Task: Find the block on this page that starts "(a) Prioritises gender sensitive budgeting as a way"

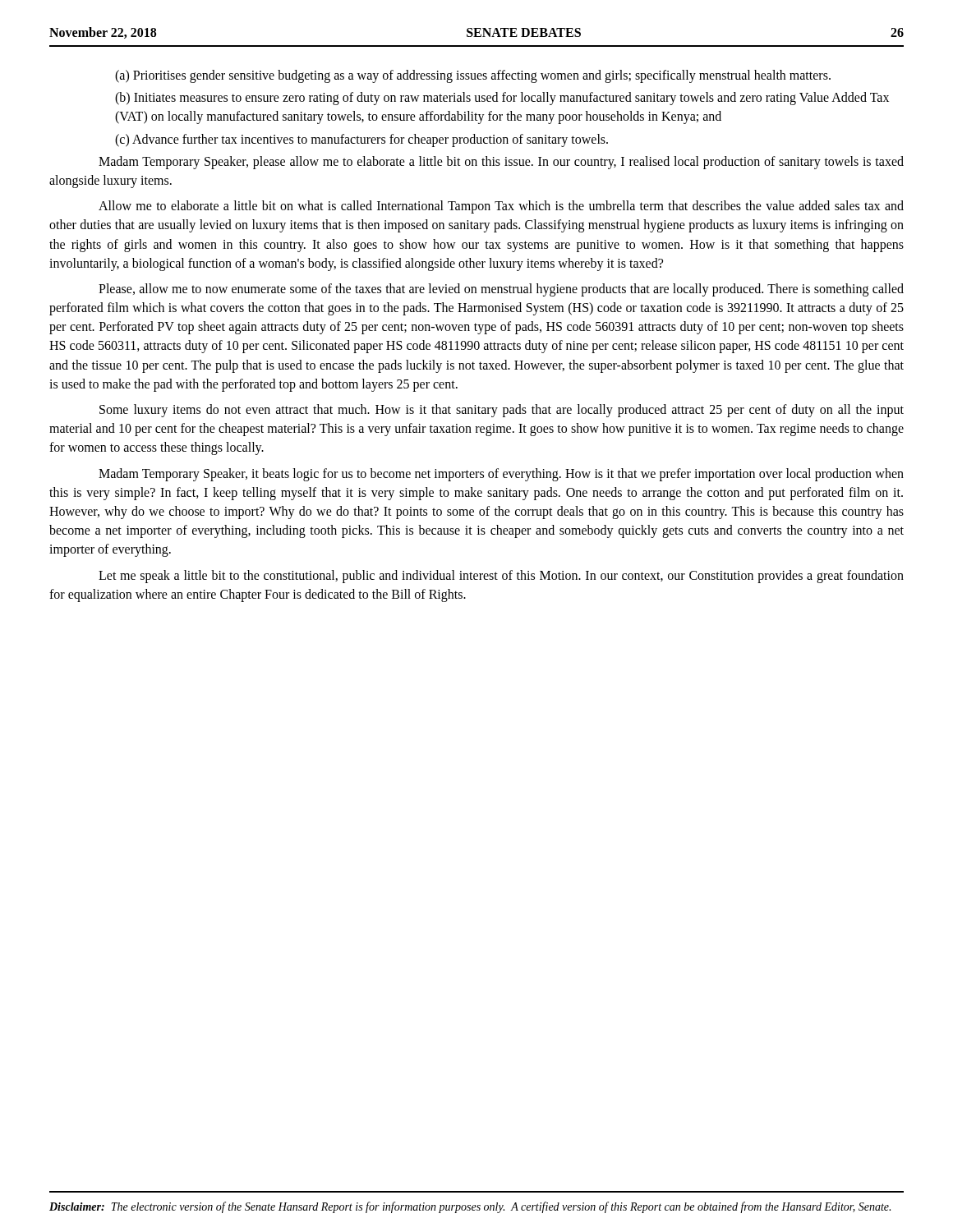Action: point(473,75)
